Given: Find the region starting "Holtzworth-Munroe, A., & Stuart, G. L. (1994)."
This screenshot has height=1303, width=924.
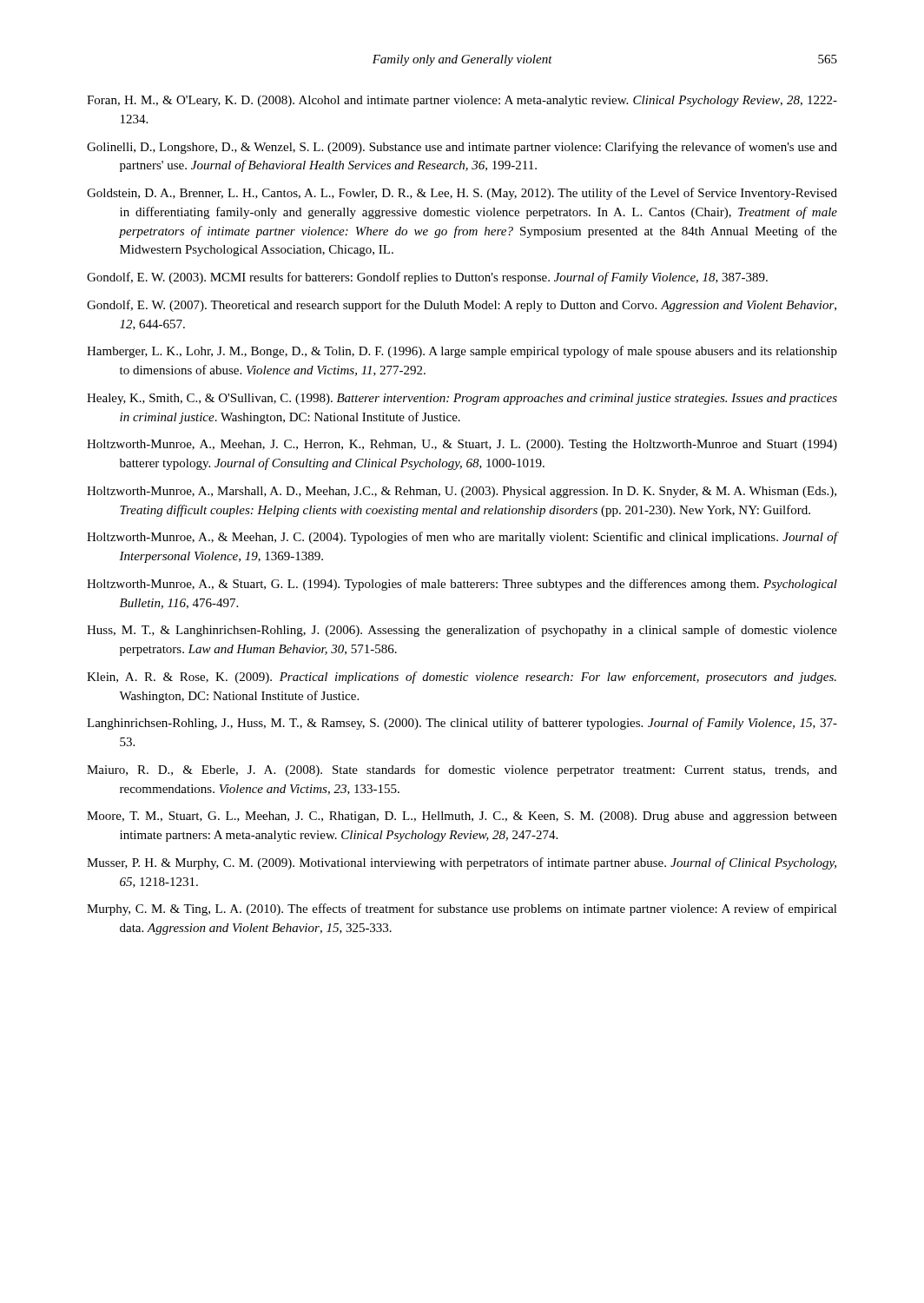Looking at the screenshot, I should (x=462, y=593).
